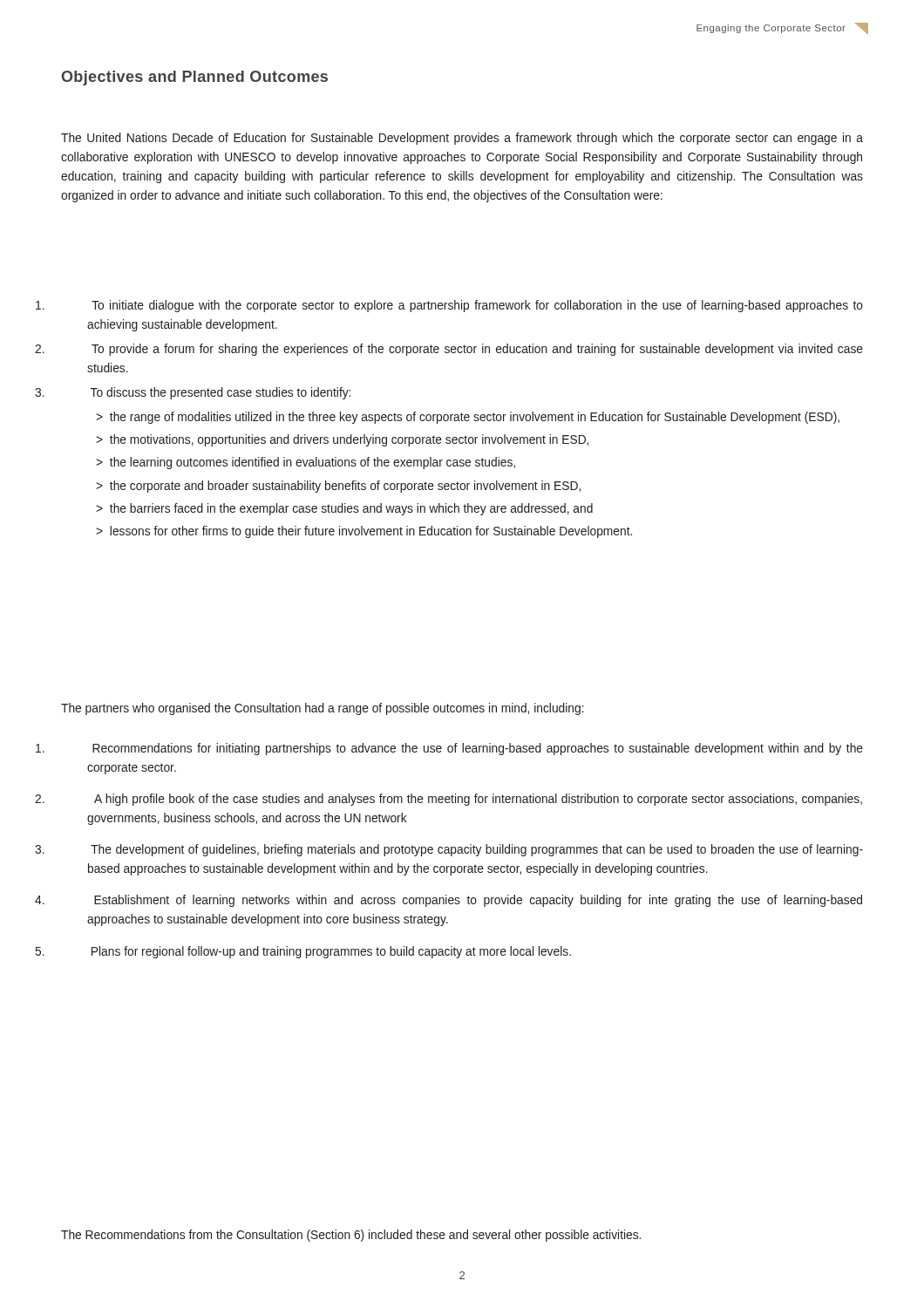The height and width of the screenshot is (1308, 924).
Task: Where is the passage that starts "> the motivations, opportunities and drivers underlying corporate"?
Action: tap(338, 441)
